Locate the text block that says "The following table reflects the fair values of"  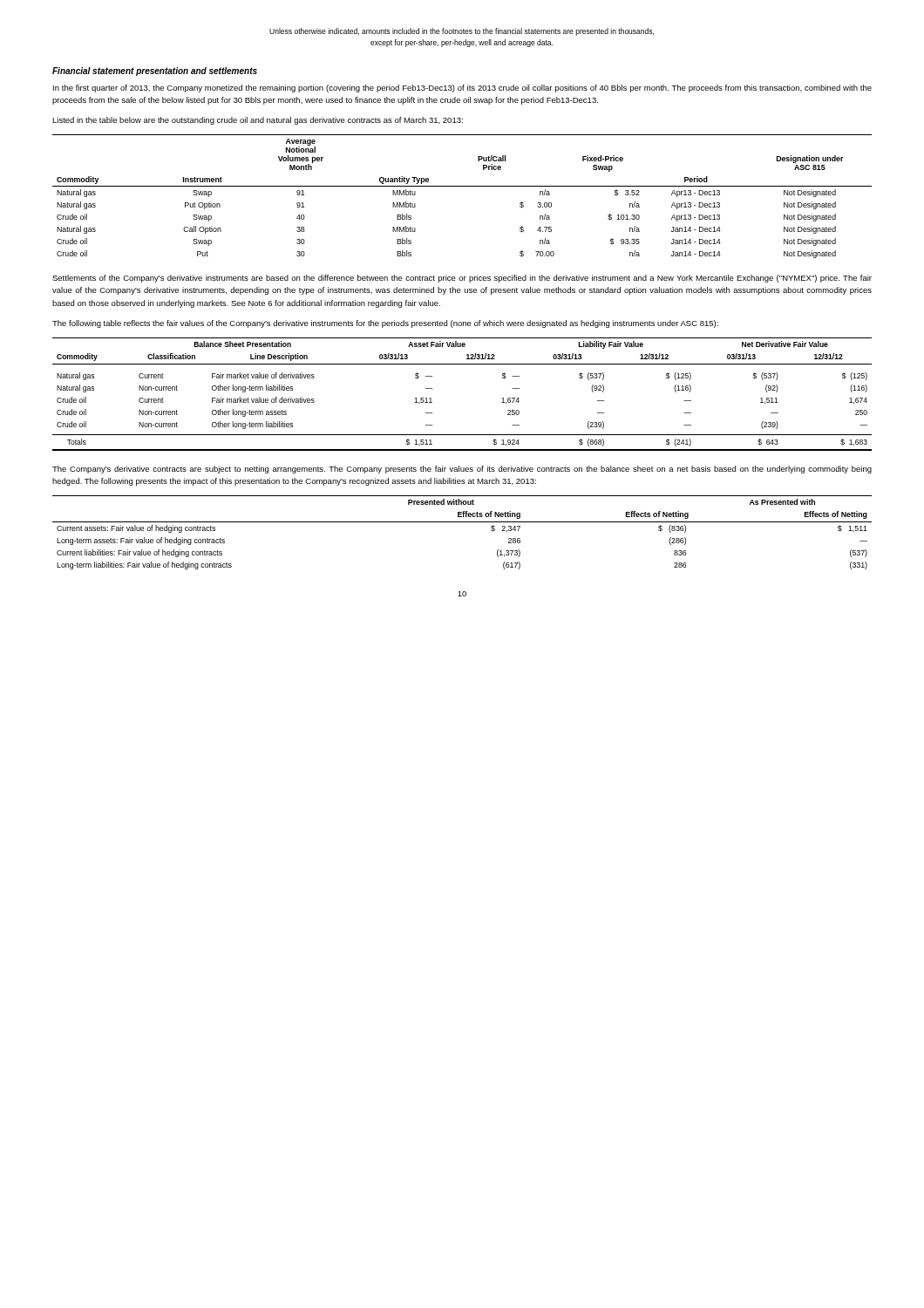point(385,323)
